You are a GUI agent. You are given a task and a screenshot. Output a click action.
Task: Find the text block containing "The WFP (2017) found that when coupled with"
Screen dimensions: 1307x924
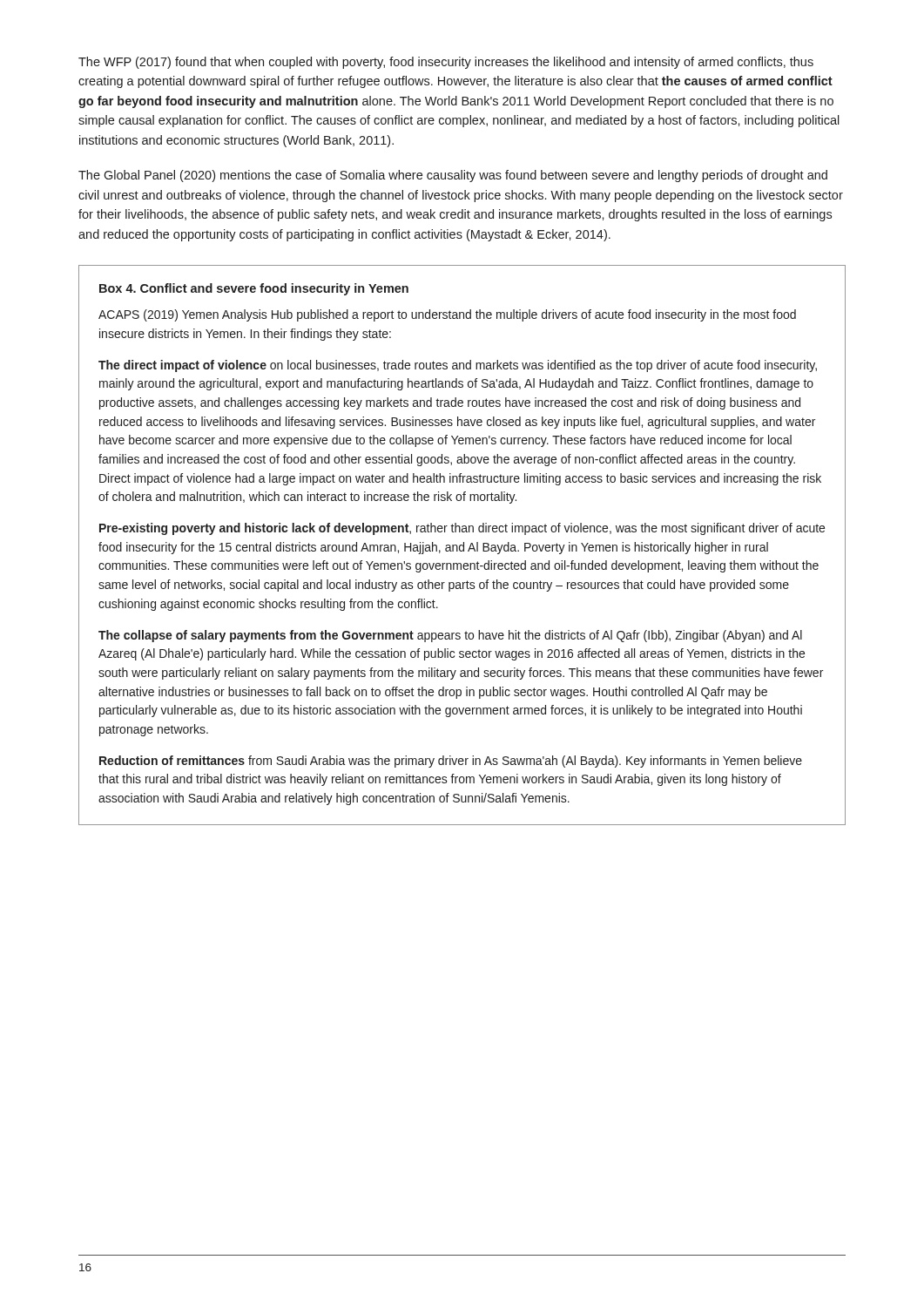[x=459, y=101]
